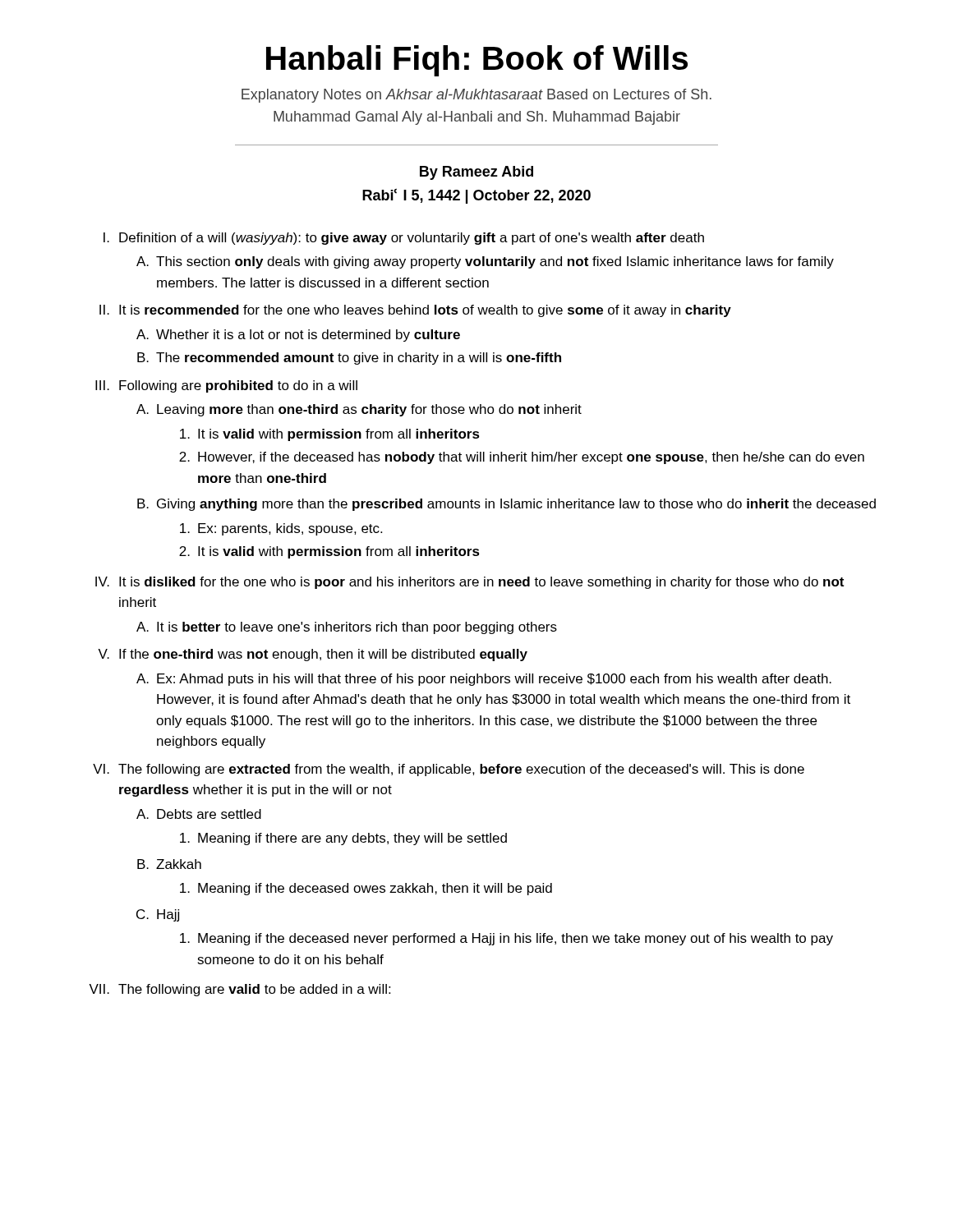Click on the block starting "B. Zakkah 1. Meaning if"

coord(499,878)
